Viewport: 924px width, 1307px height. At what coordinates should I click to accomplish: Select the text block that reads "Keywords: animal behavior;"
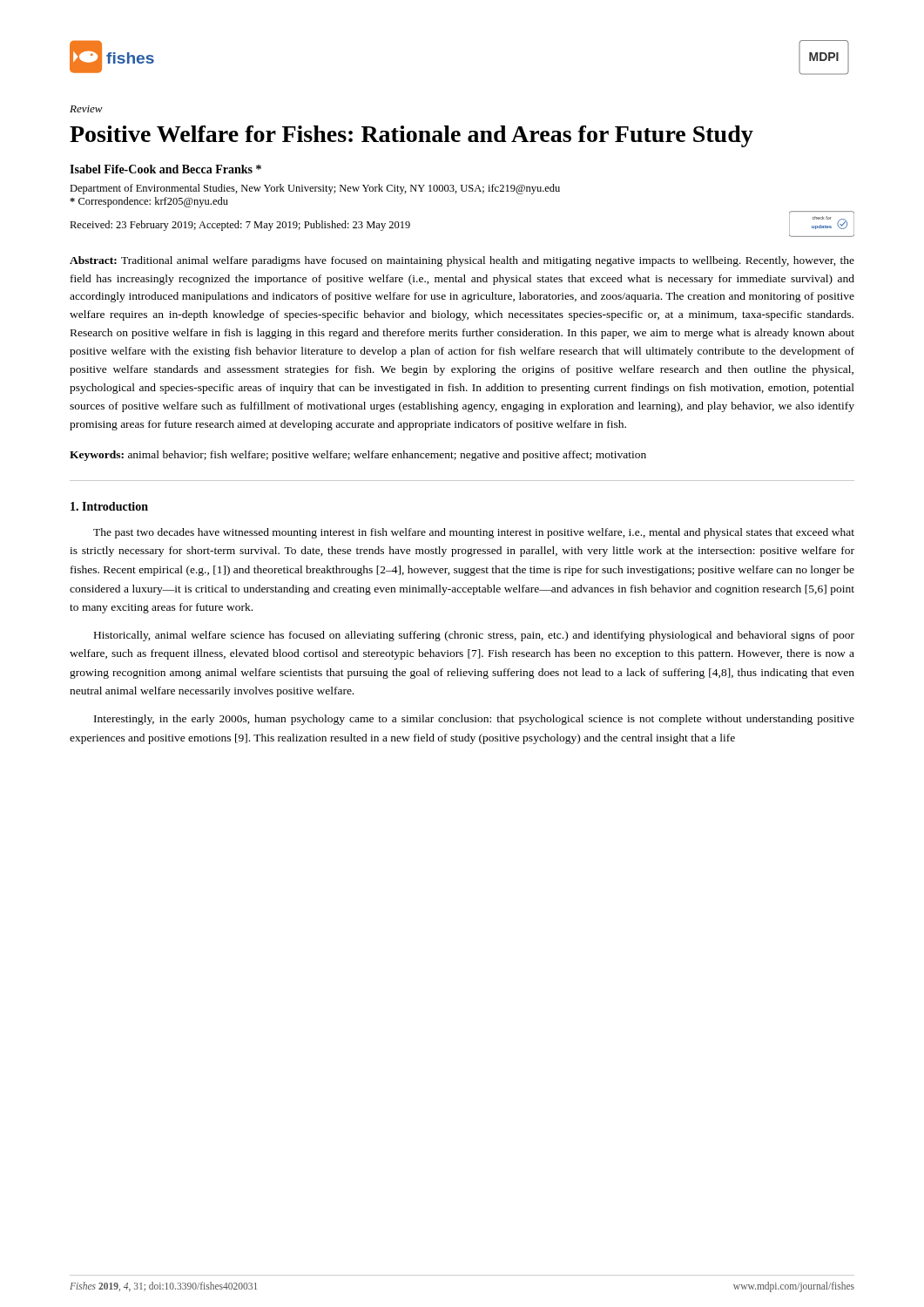[358, 454]
